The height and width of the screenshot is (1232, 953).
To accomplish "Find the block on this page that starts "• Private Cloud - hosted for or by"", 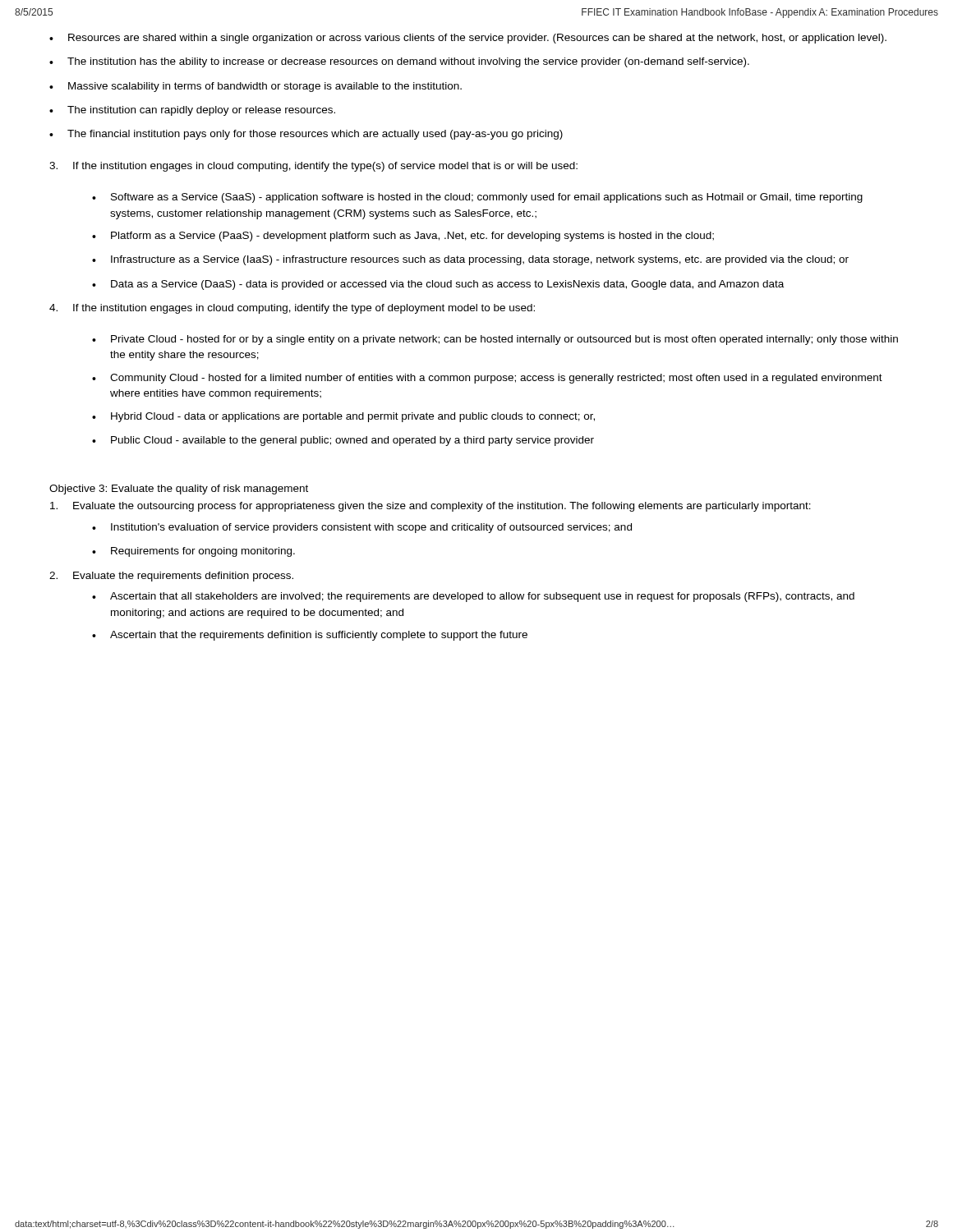I will click(498, 347).
